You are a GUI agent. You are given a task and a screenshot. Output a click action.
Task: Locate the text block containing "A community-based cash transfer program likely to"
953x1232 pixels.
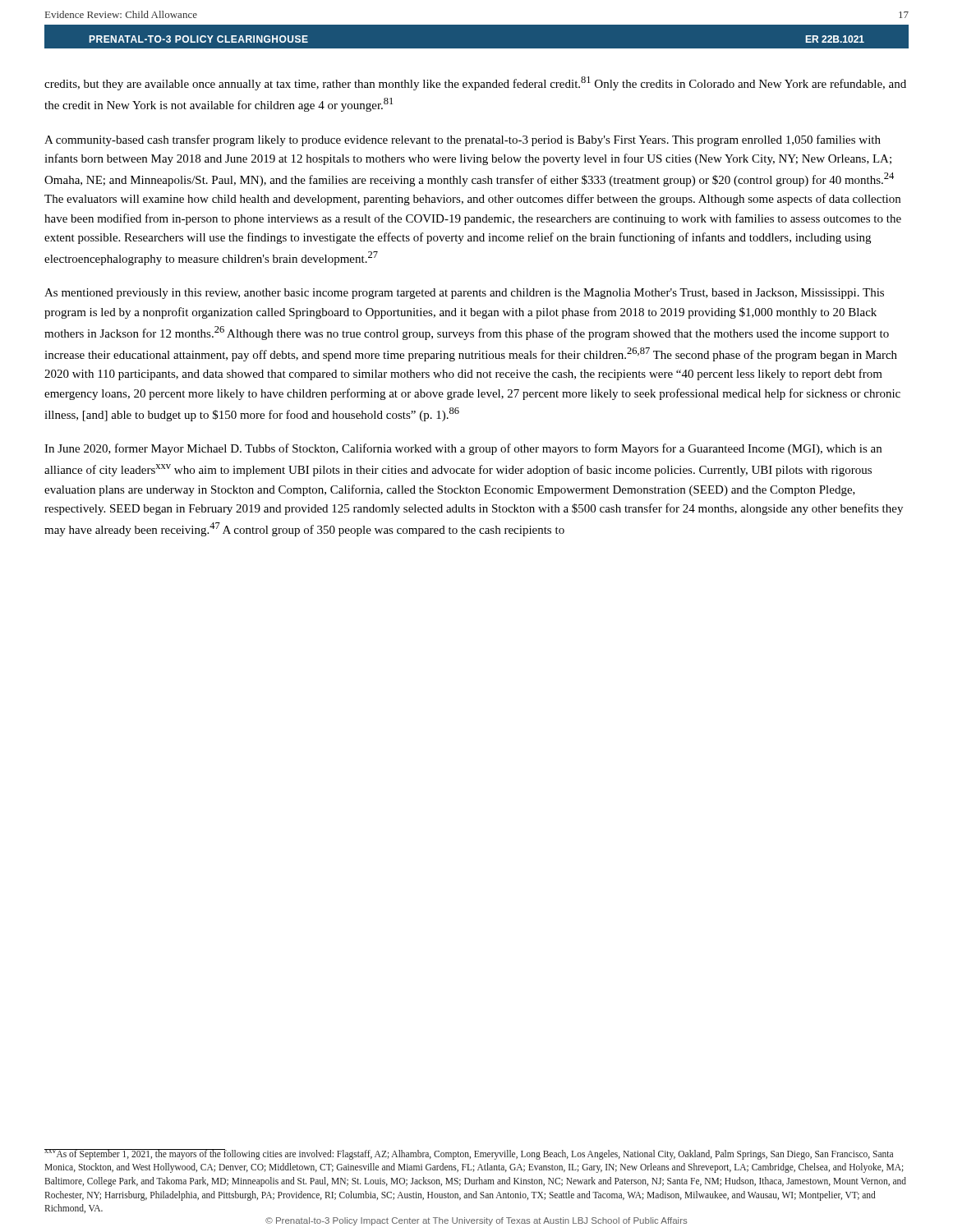click(473, 199)
